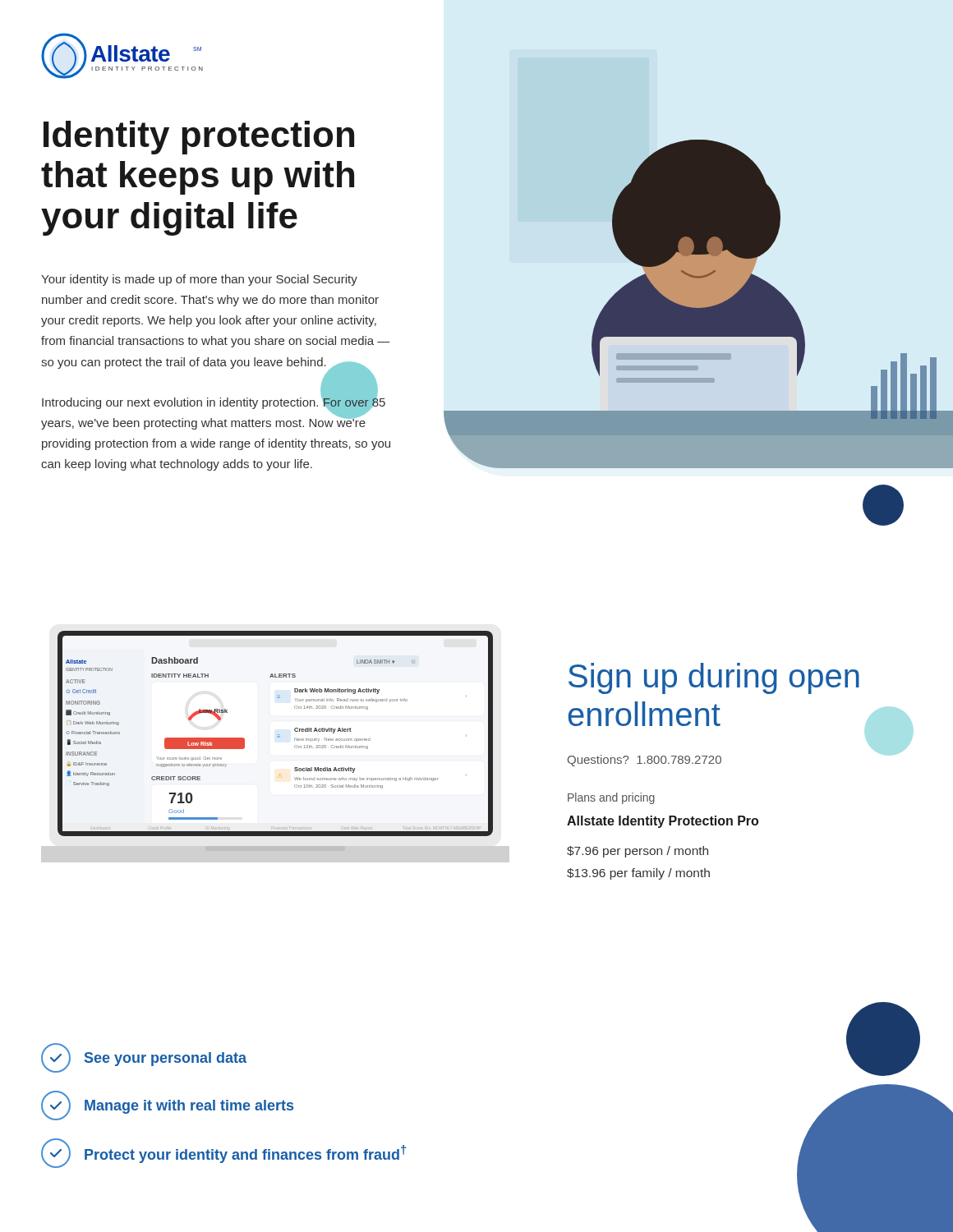Find the text block containing "Introducing our next evolution in"
This screenshot has height=1232, width=953.
pyautogui.click(x=216, y=433)
